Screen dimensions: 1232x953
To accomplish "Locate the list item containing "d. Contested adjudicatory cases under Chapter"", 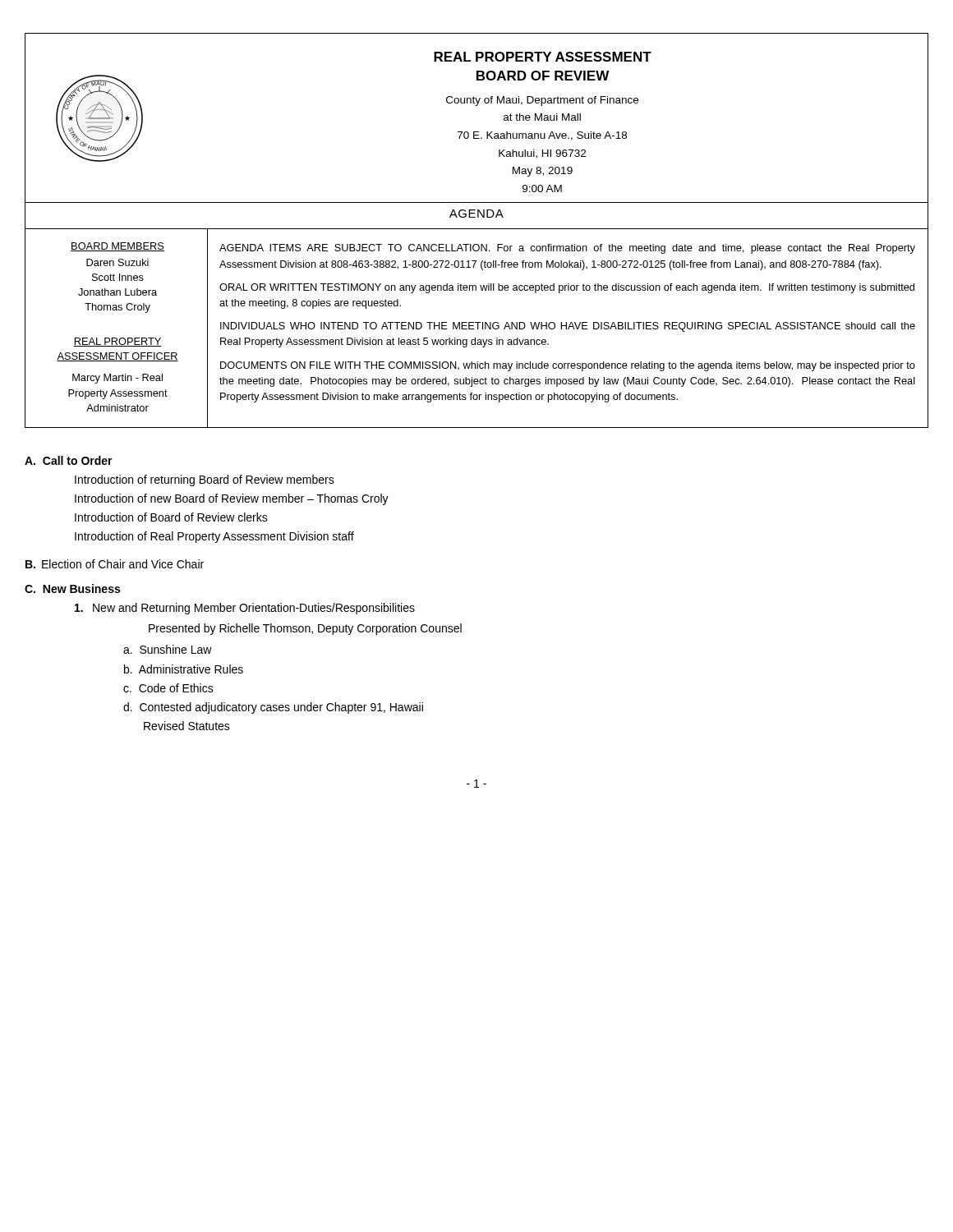I will (x=273, y=707).
